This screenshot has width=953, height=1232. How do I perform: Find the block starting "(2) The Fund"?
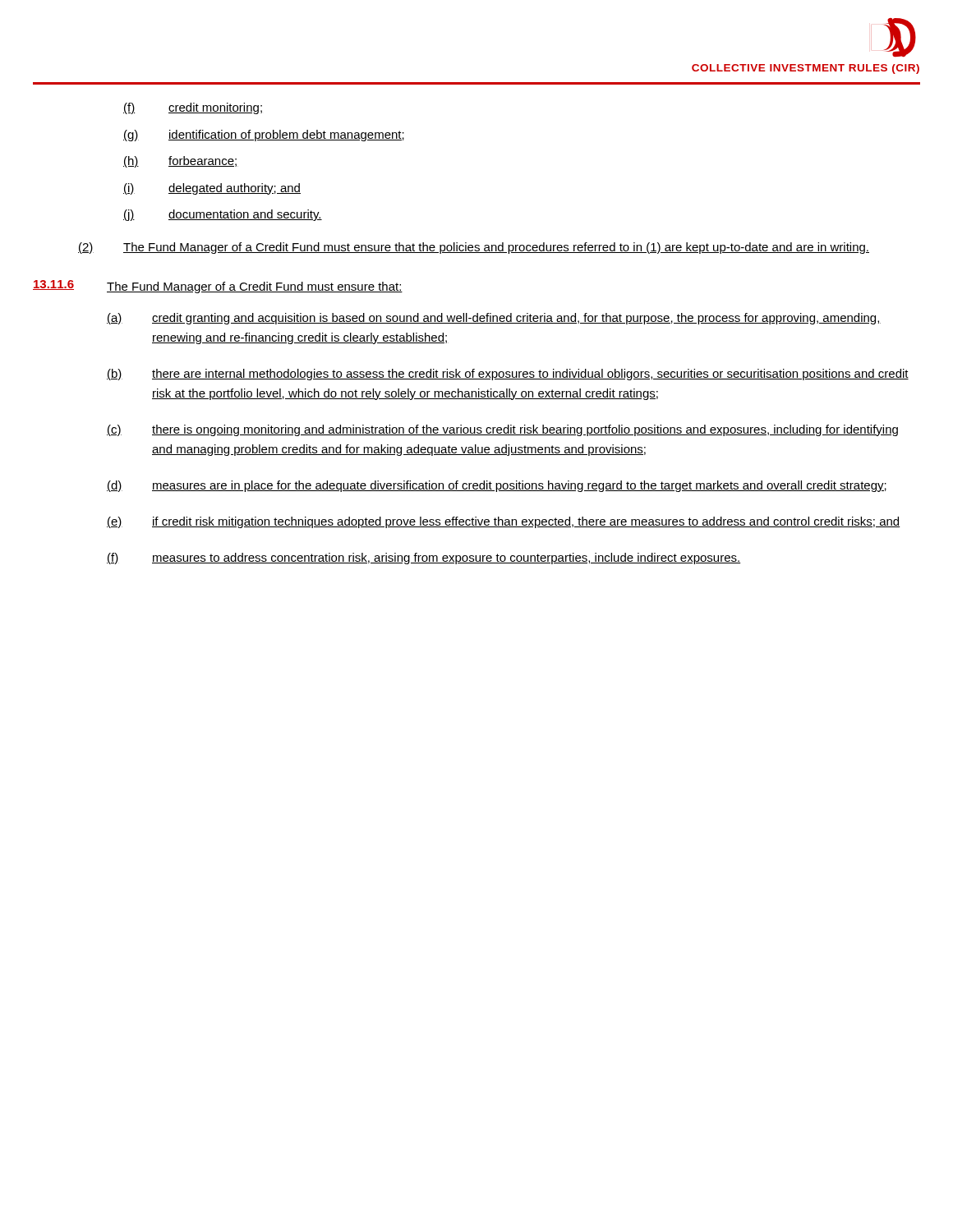[x=499, y=247]
